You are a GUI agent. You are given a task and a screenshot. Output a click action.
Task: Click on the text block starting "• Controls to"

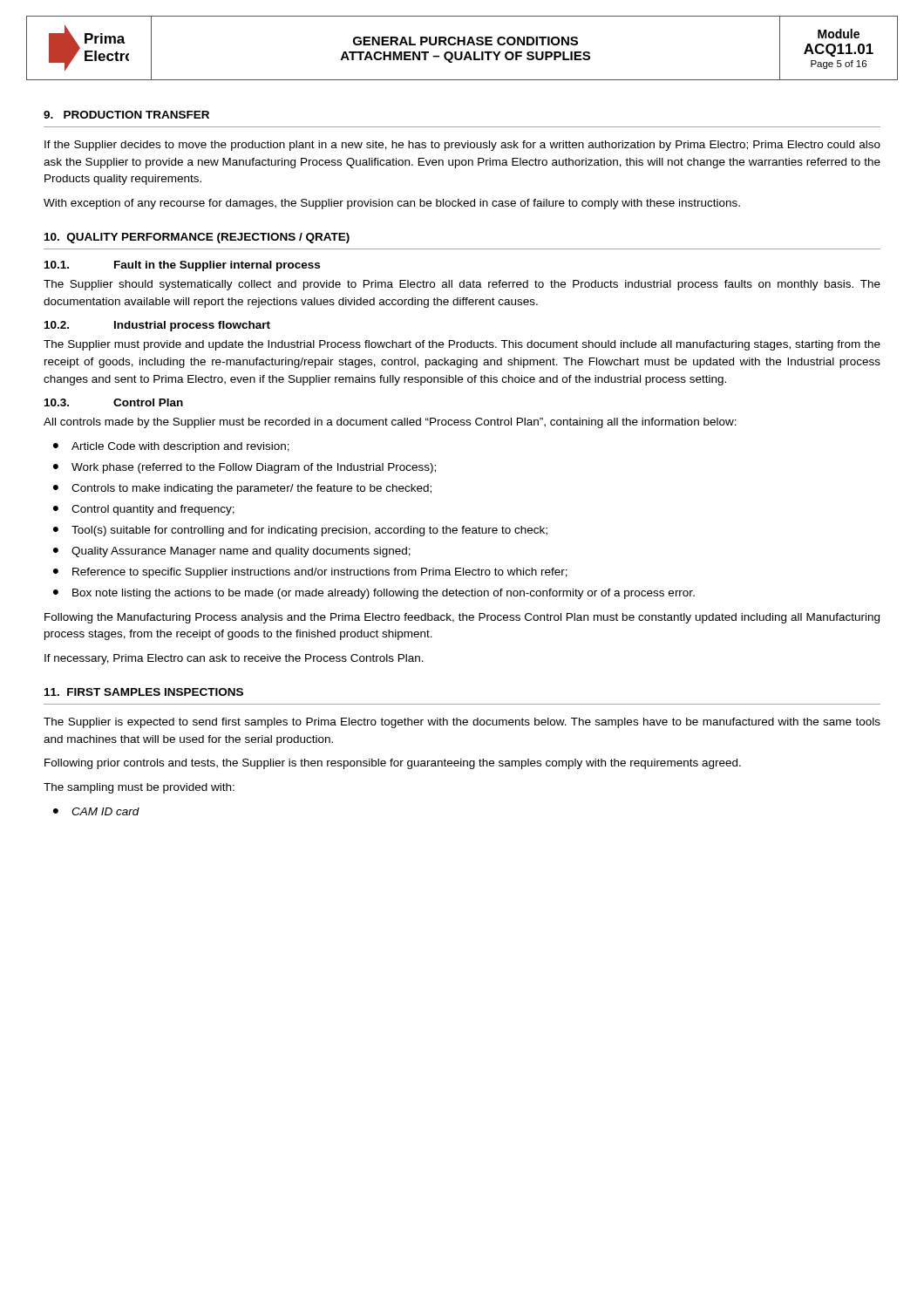click(x=242, y=489)
